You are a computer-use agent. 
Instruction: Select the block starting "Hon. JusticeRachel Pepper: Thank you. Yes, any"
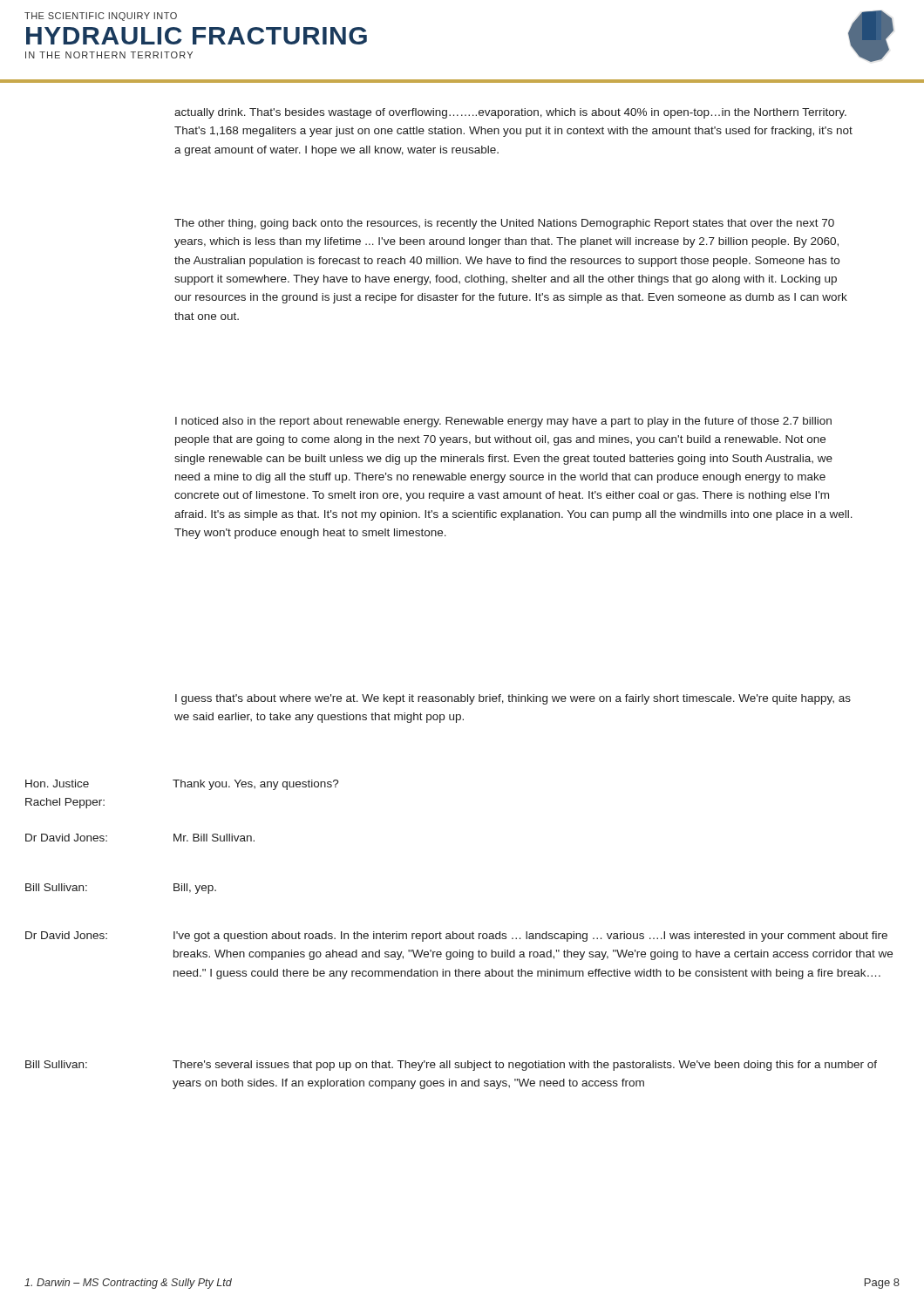(182, 785)
